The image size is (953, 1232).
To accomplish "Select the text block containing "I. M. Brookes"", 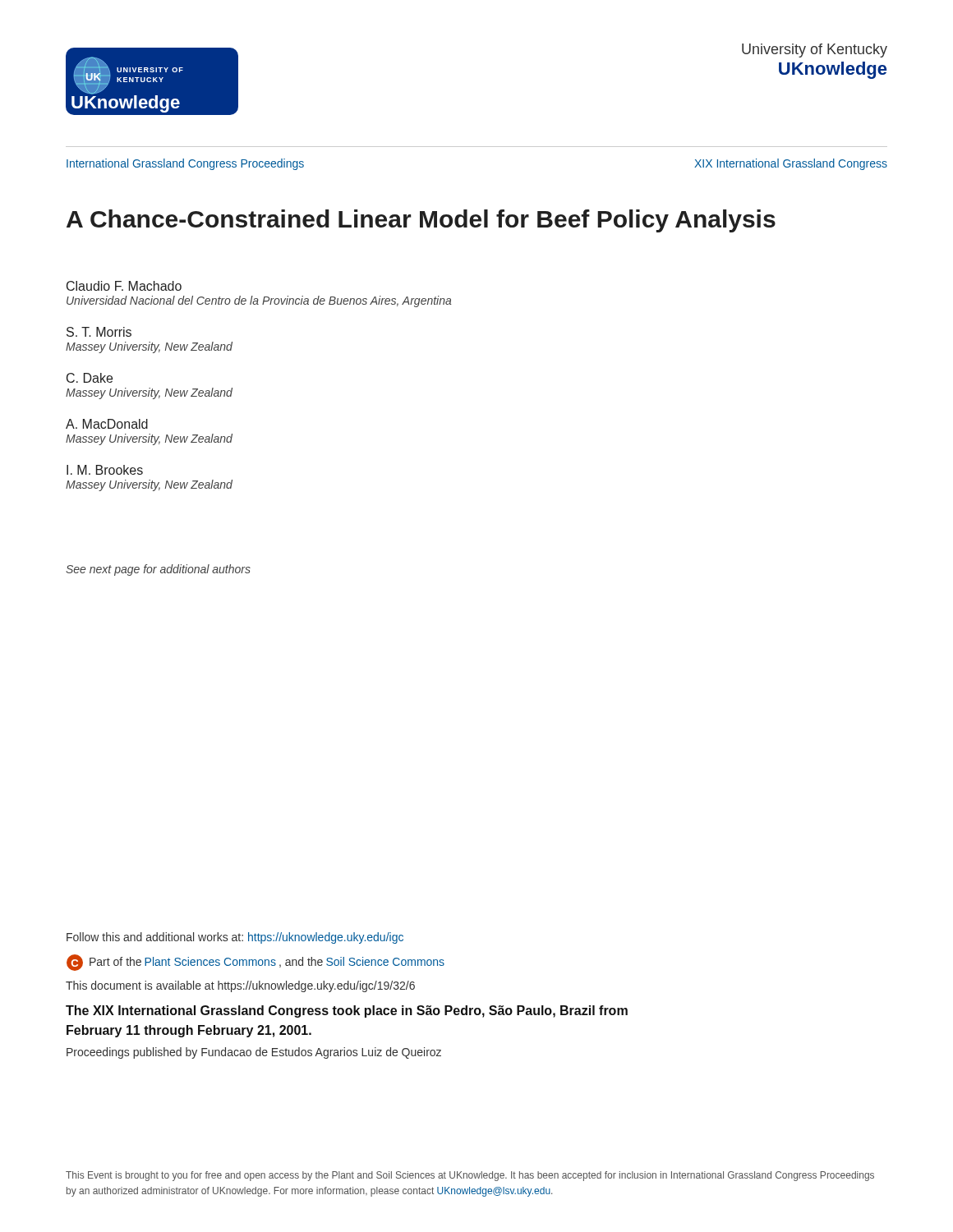I will click(105, 470).
